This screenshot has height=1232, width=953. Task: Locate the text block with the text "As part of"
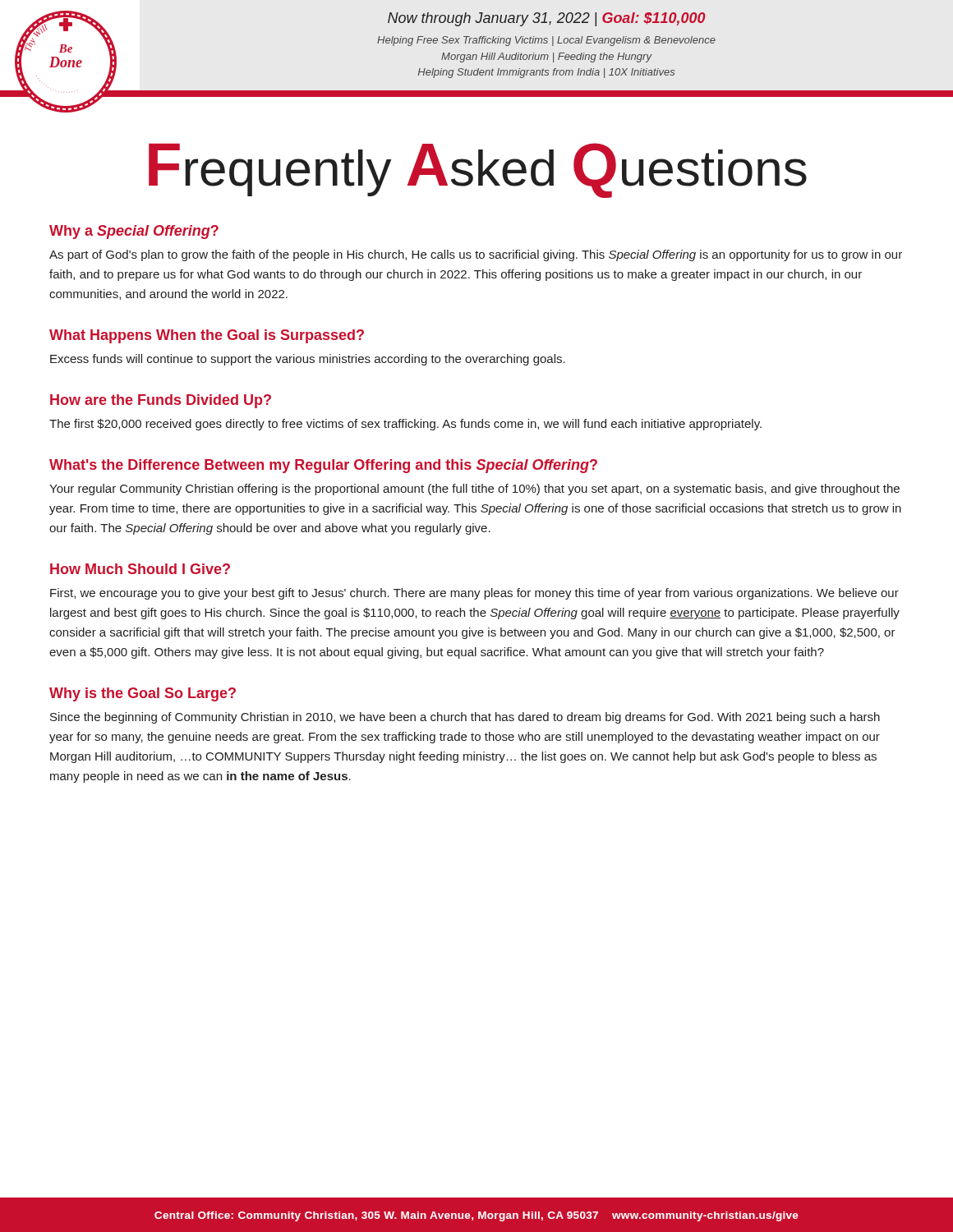pos(476,274)
